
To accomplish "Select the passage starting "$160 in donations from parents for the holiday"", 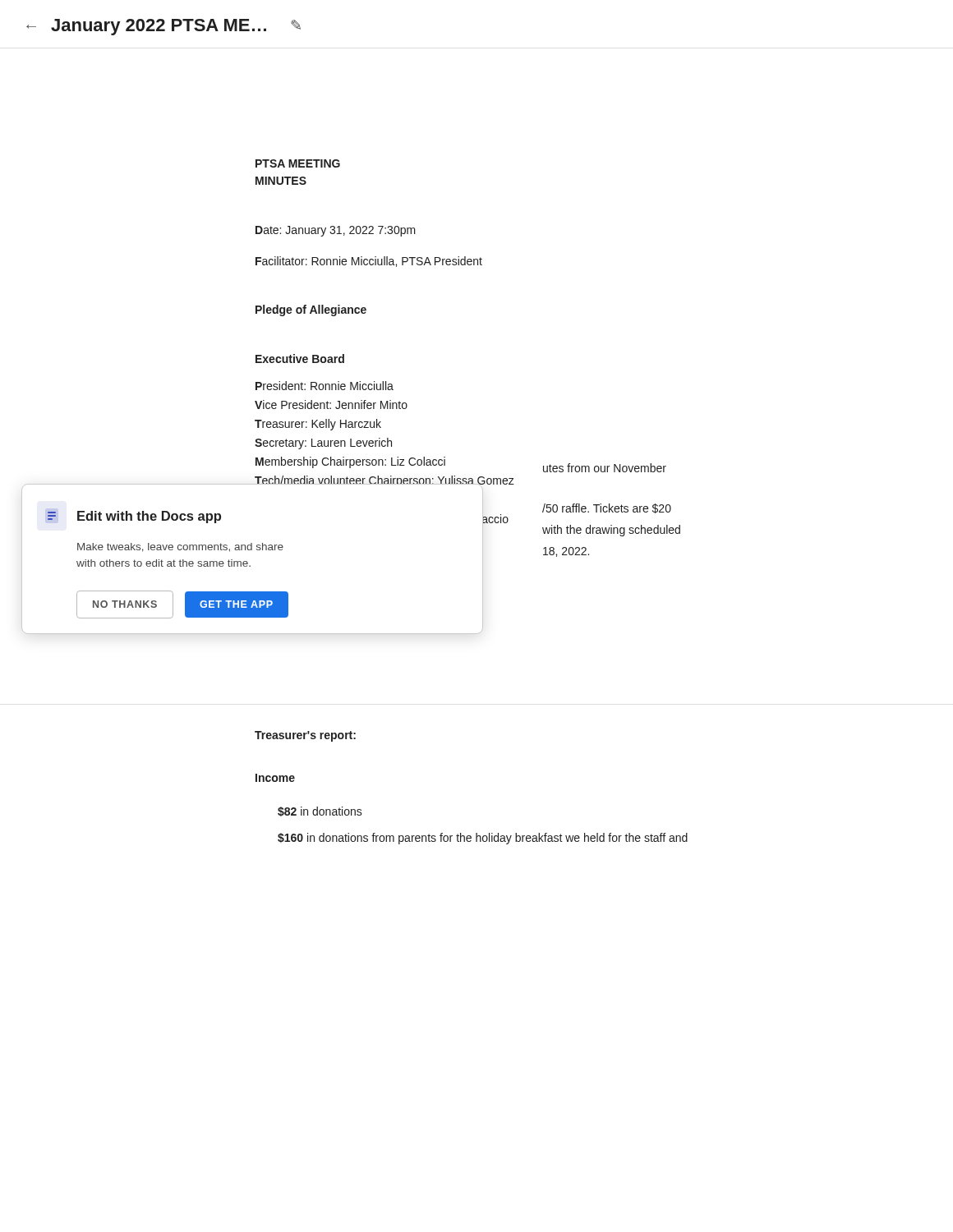I will click(483, 838).
